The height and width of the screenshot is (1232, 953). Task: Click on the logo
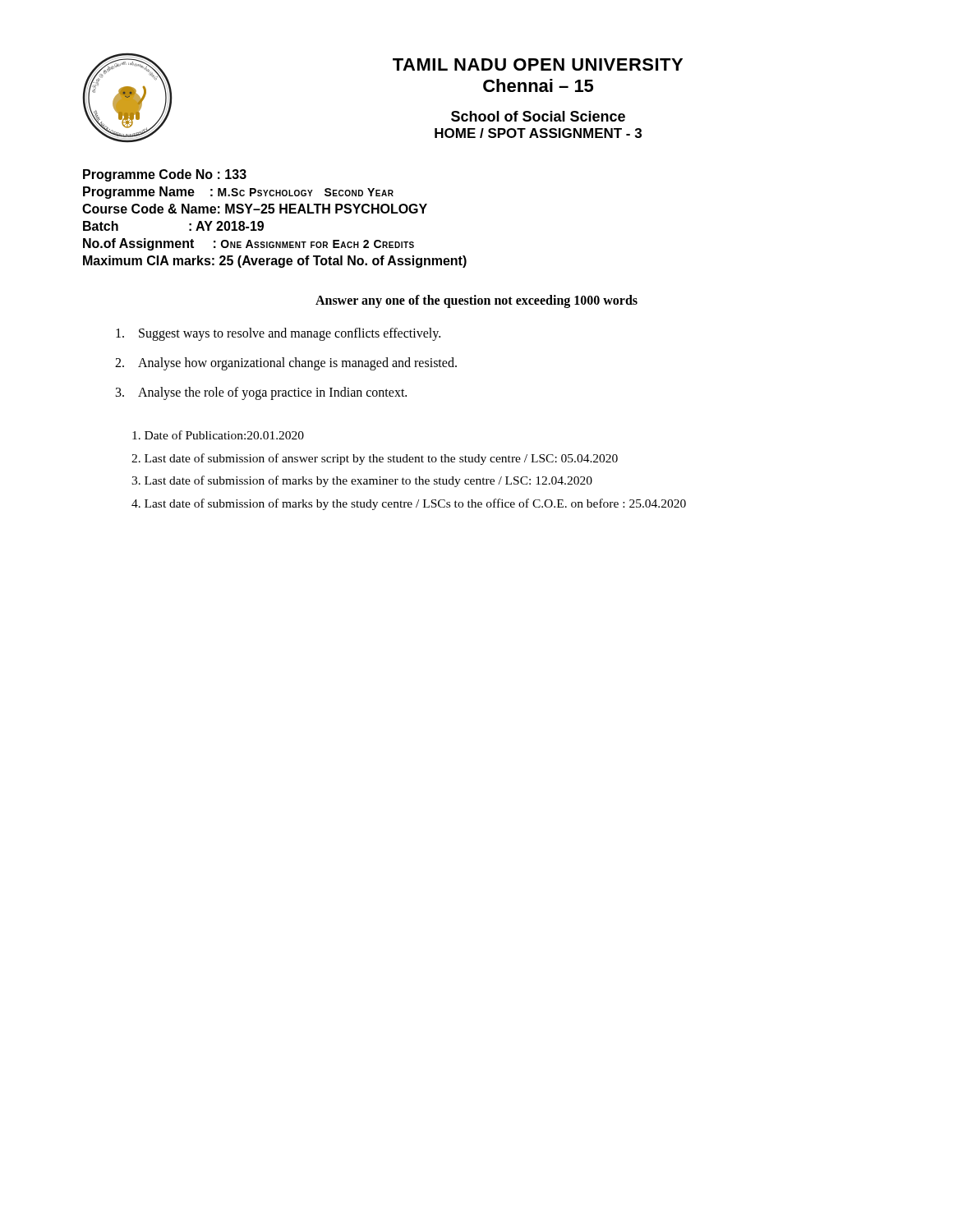[x=131, y=99]
